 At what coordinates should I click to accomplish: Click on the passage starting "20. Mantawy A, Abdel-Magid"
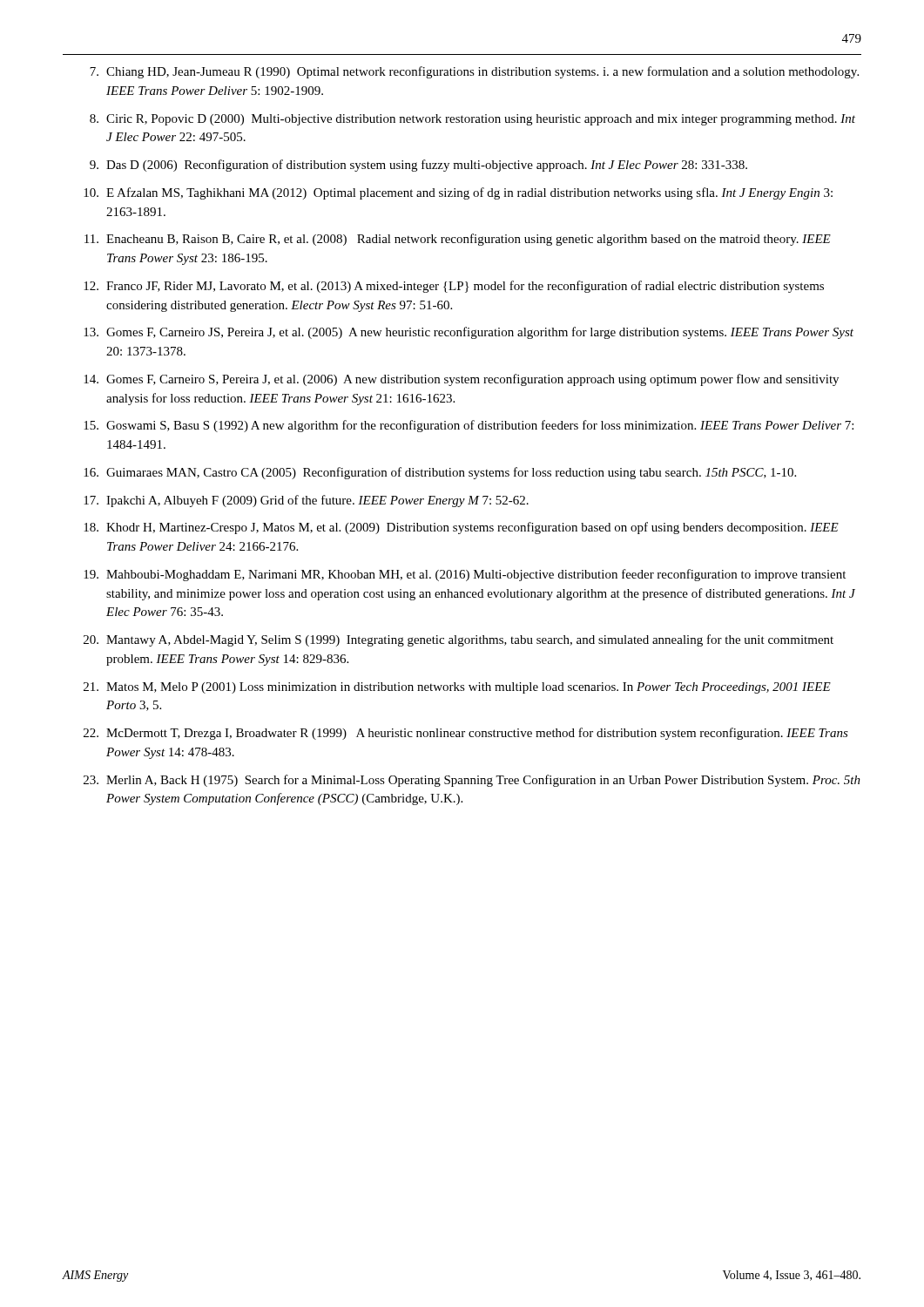(x=462, y=650)
